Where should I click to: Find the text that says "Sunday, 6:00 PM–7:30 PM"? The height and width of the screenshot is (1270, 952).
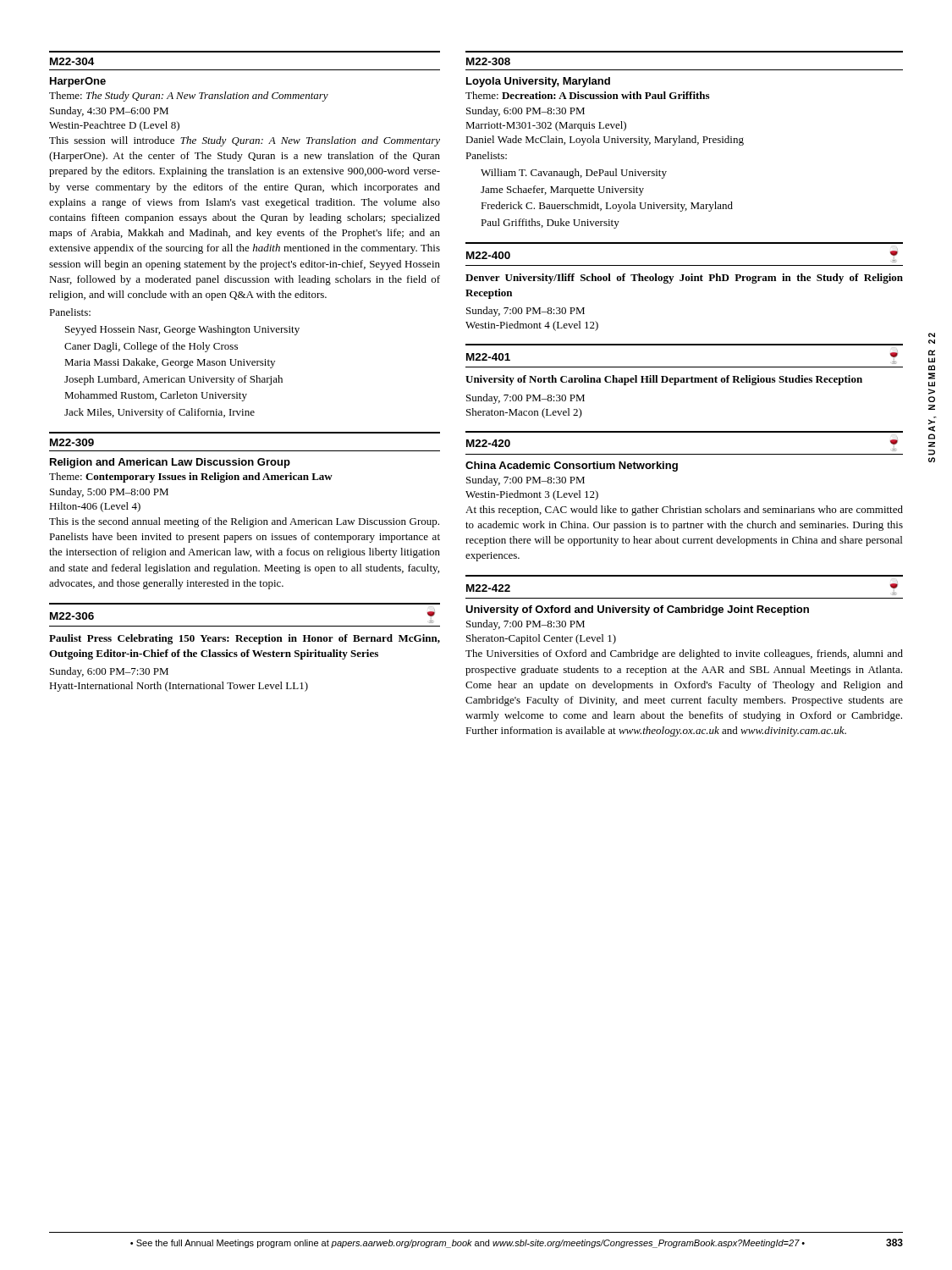[109, 671]
